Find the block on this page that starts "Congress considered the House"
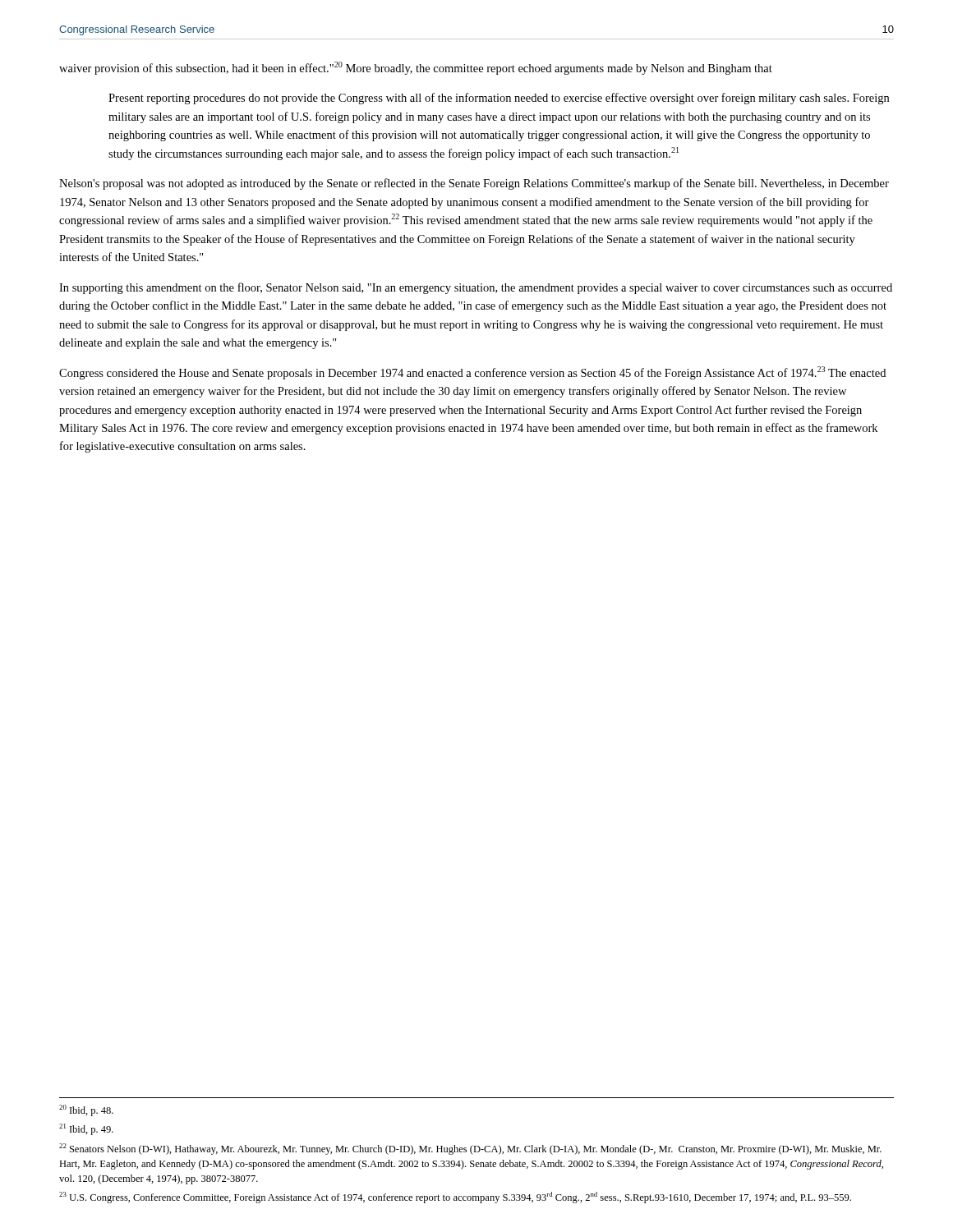The image size is (953, 1232). point(473,409)
